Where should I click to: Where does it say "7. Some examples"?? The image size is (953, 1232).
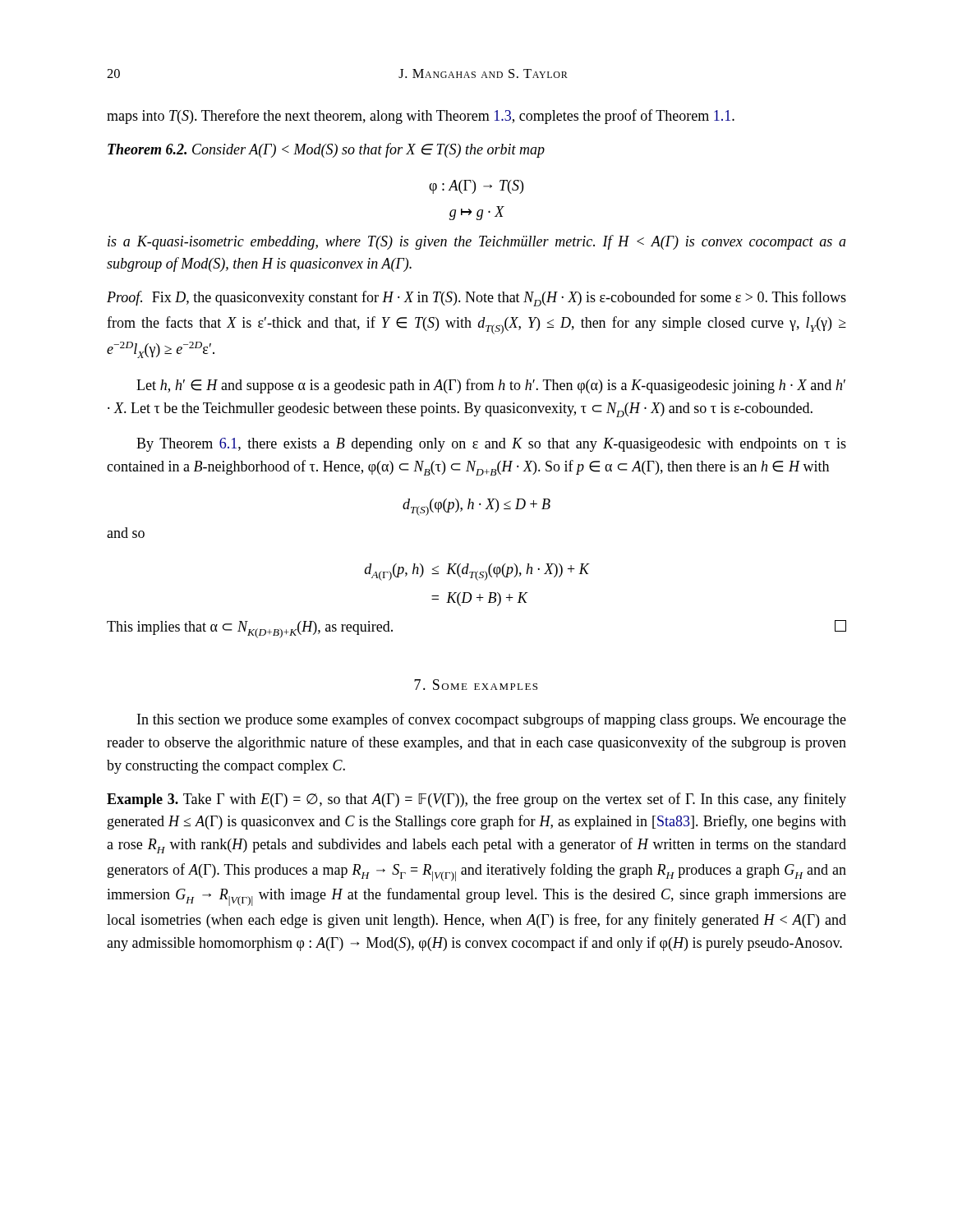point(476,685)
